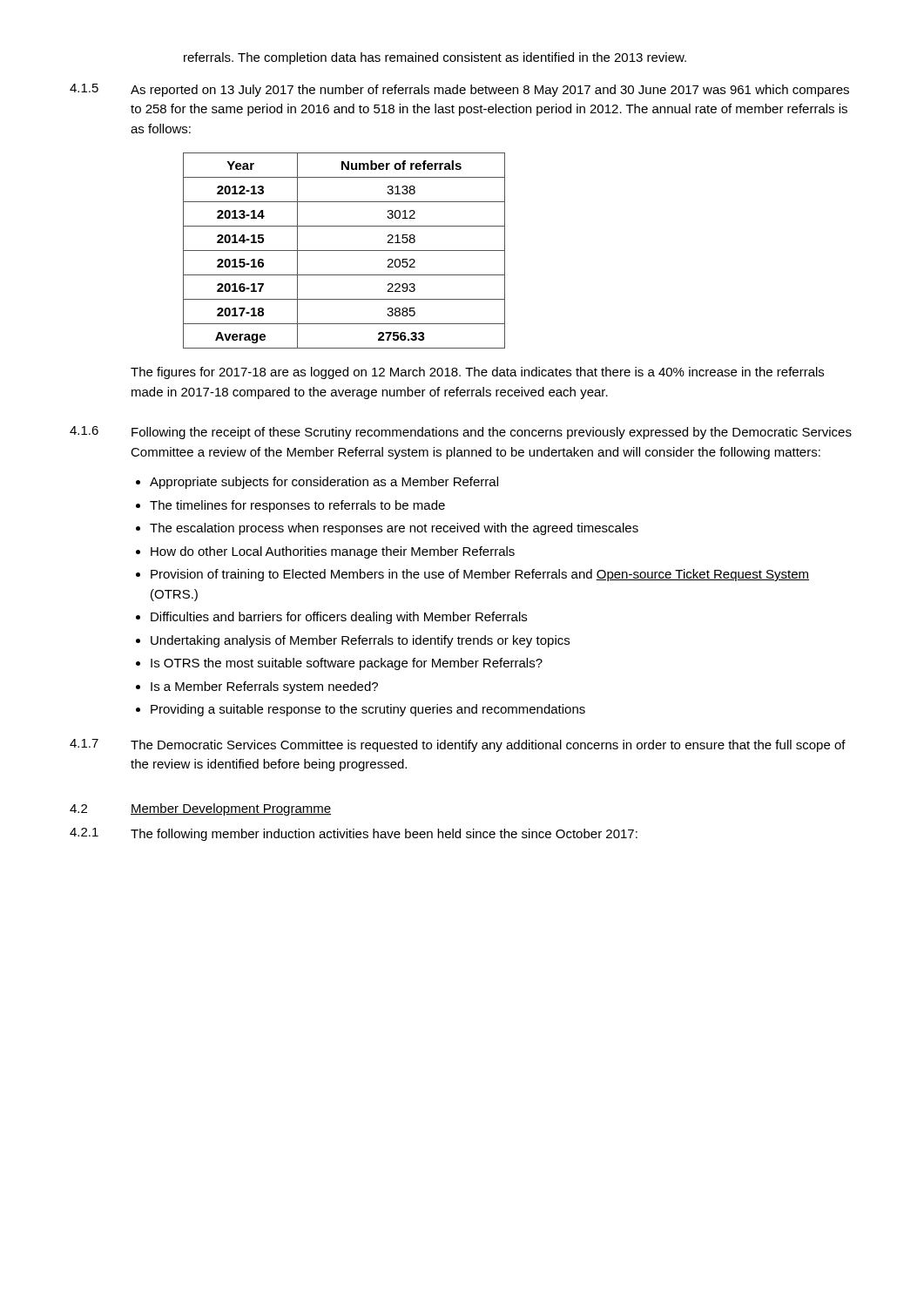Viewport: 924px width, 1307px height.
Task: Navigate to the element starting "referrals. The completion data has remained"
Action: [x=519, y=58]
